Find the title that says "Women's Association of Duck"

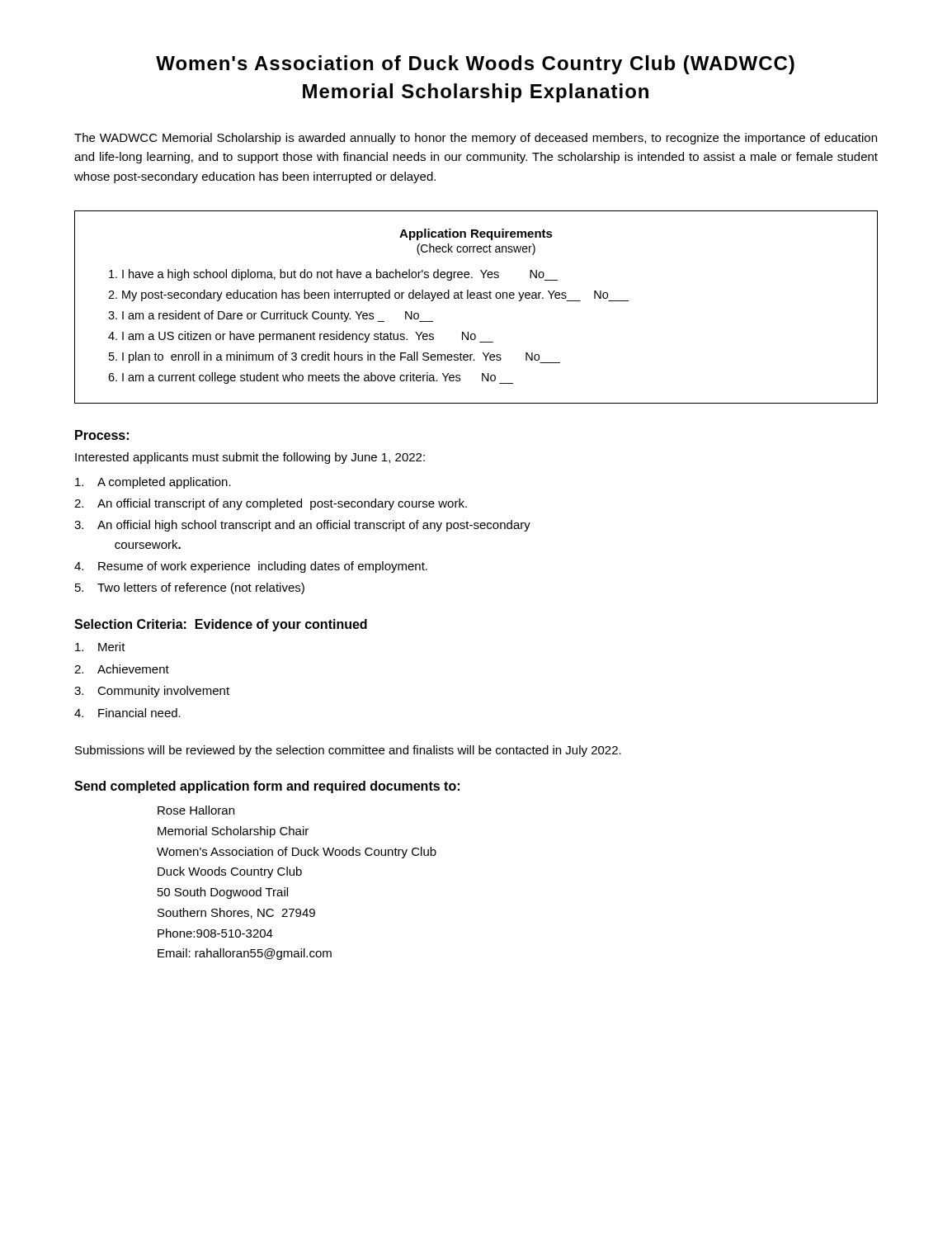click(476, 77)
